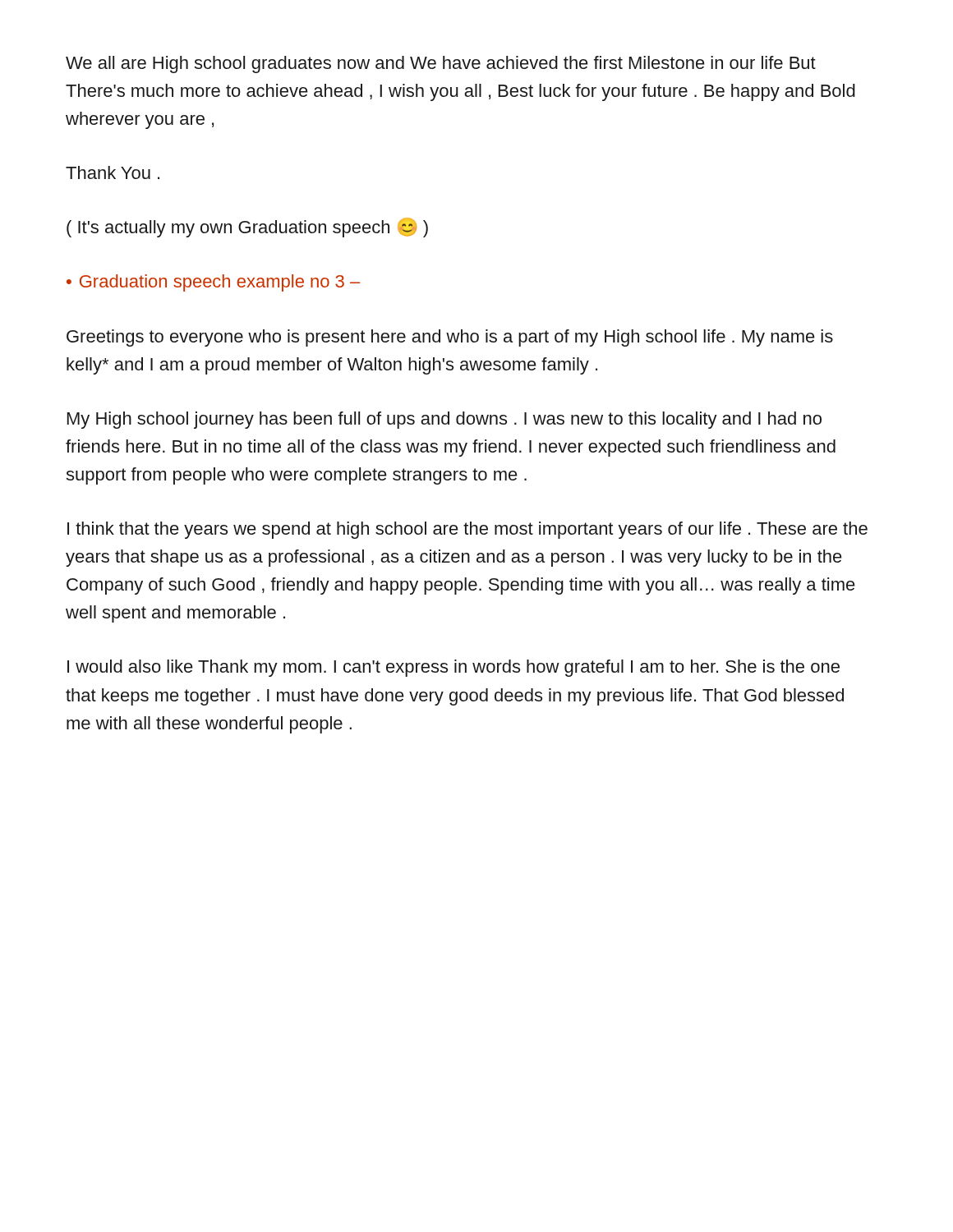
Task: Click on the region starting "Greetings to everyone who is present"
Action: (449, 350)
